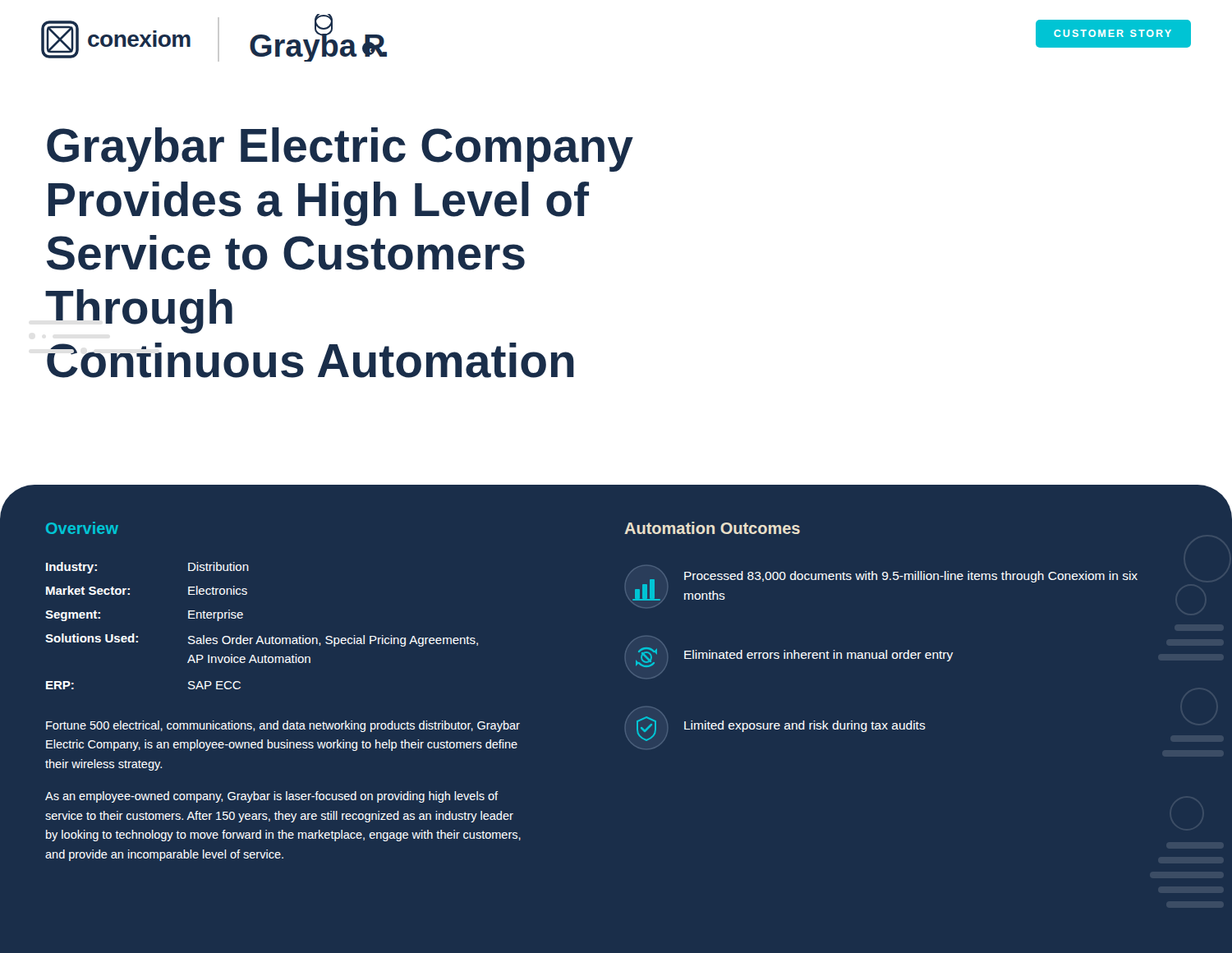Select the list item containing "Limited exposure and risk during tax audits"
Viewport: 1232px width, 953px height.
tap(775, 727)
